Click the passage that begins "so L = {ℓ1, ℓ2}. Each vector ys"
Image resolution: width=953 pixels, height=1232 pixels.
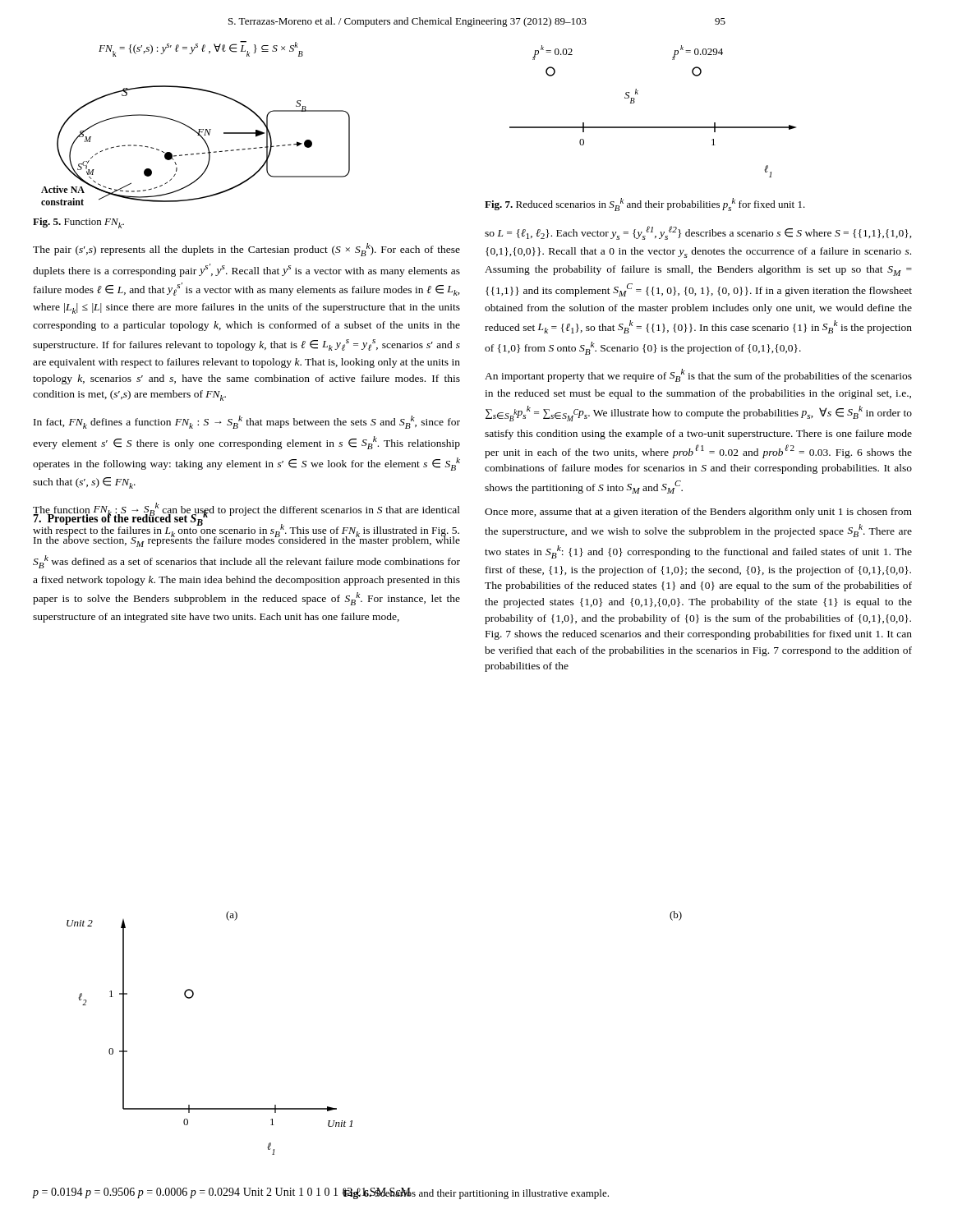(698, 448)
